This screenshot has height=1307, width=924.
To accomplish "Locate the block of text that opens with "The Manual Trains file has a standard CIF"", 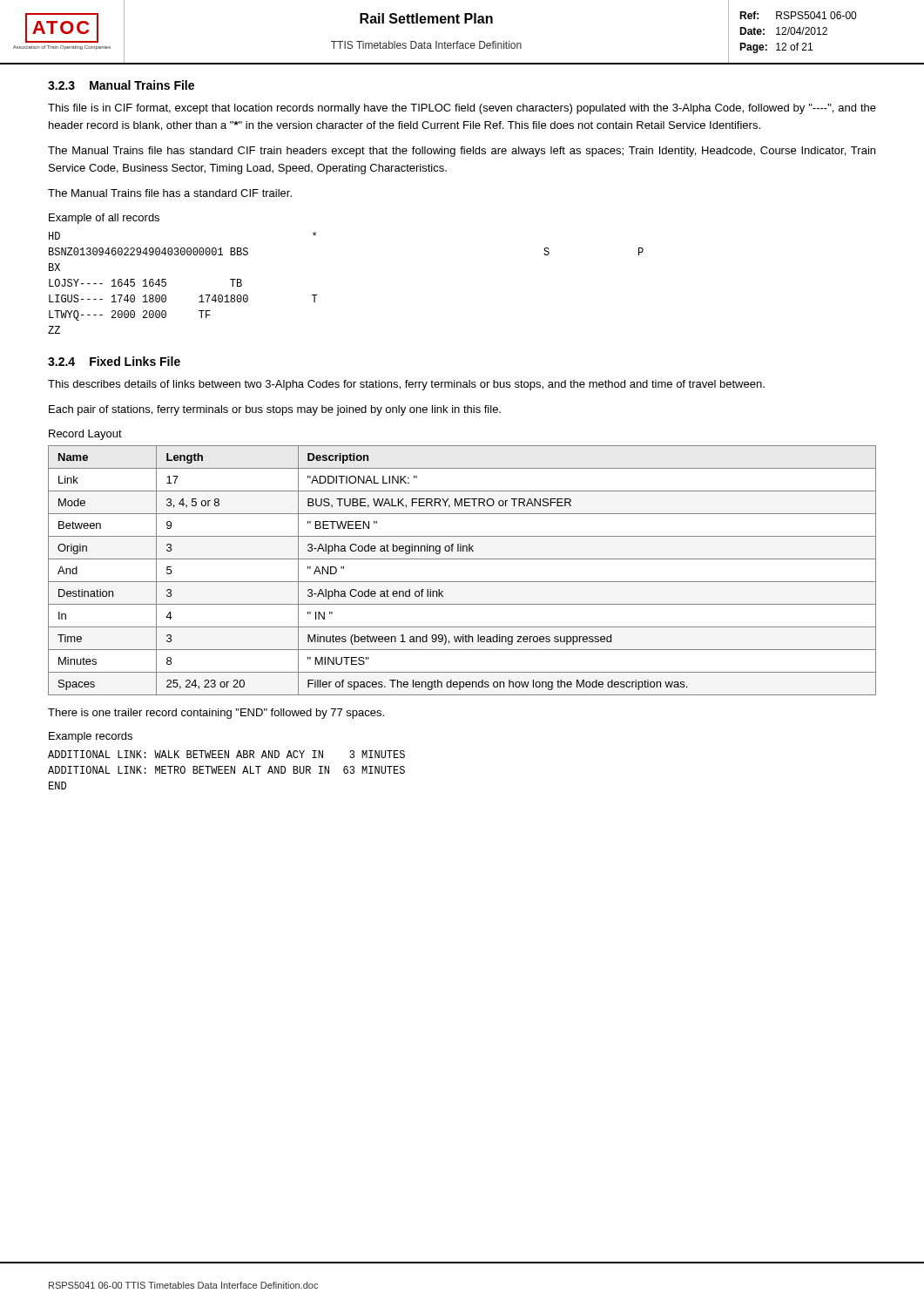I will click(170, 193).
